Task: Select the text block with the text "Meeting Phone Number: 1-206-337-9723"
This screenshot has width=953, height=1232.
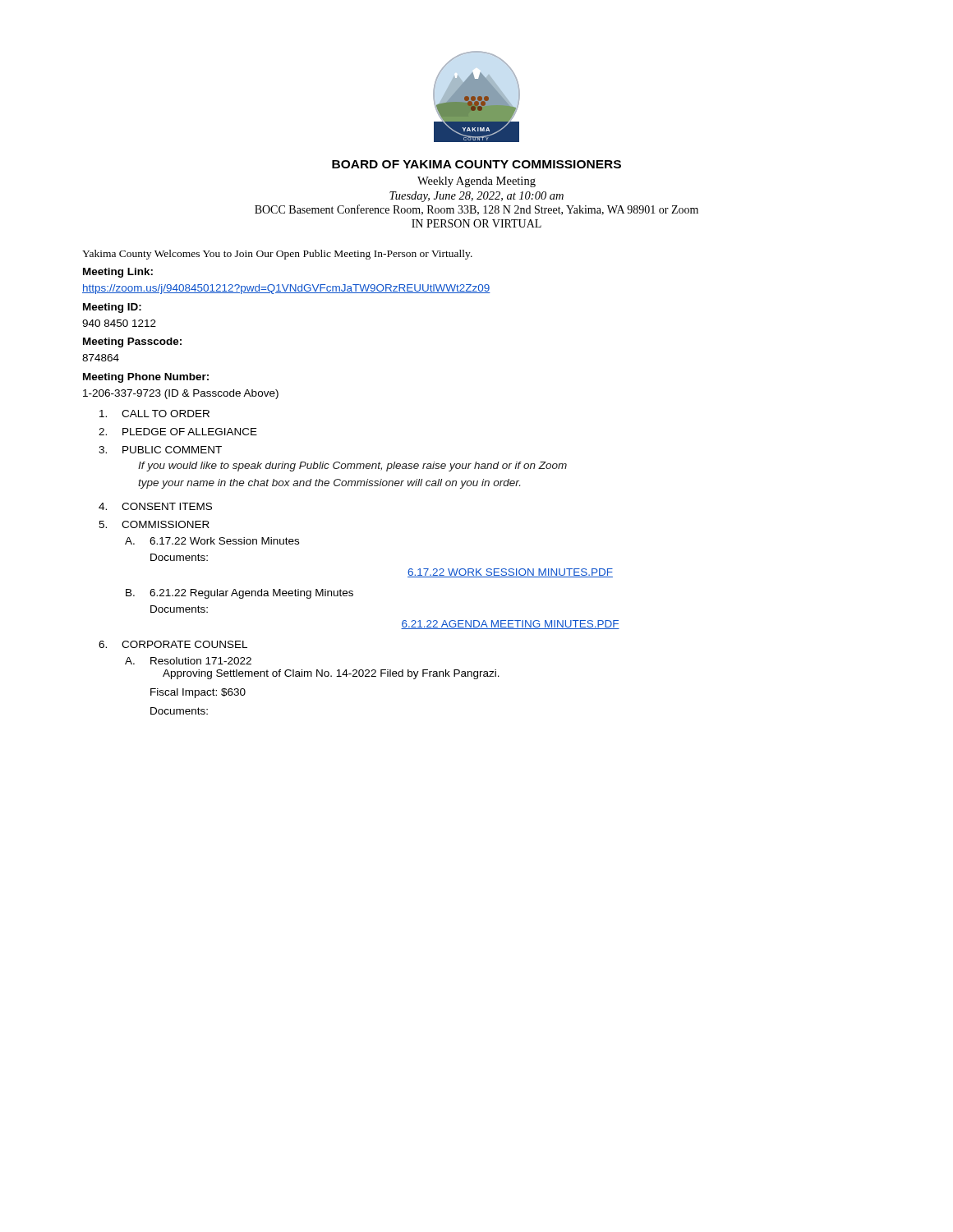Action: click(180, 384)
